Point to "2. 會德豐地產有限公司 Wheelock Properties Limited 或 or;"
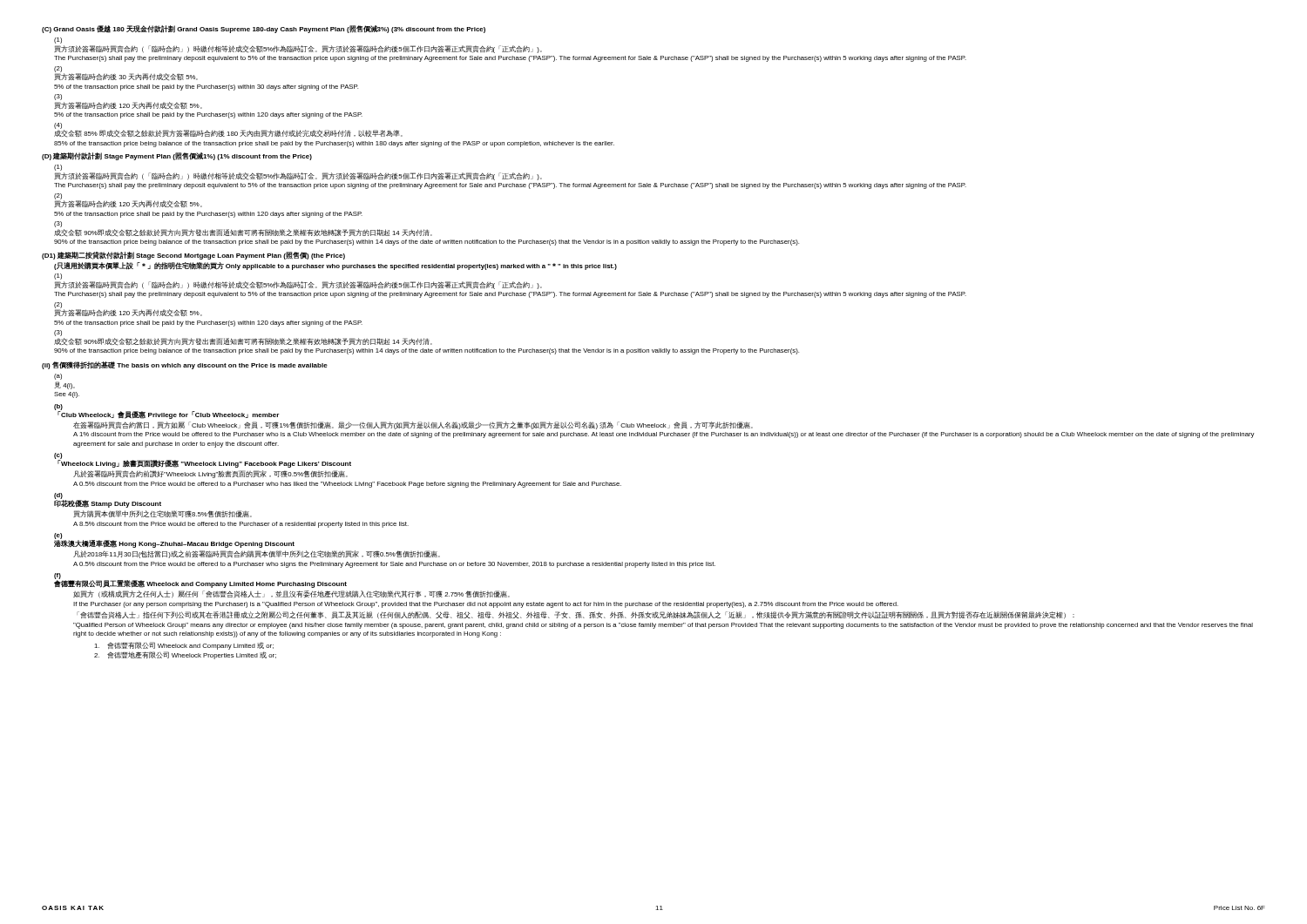This screenshot has height=924, width=1307. click(x=185, y=656)
